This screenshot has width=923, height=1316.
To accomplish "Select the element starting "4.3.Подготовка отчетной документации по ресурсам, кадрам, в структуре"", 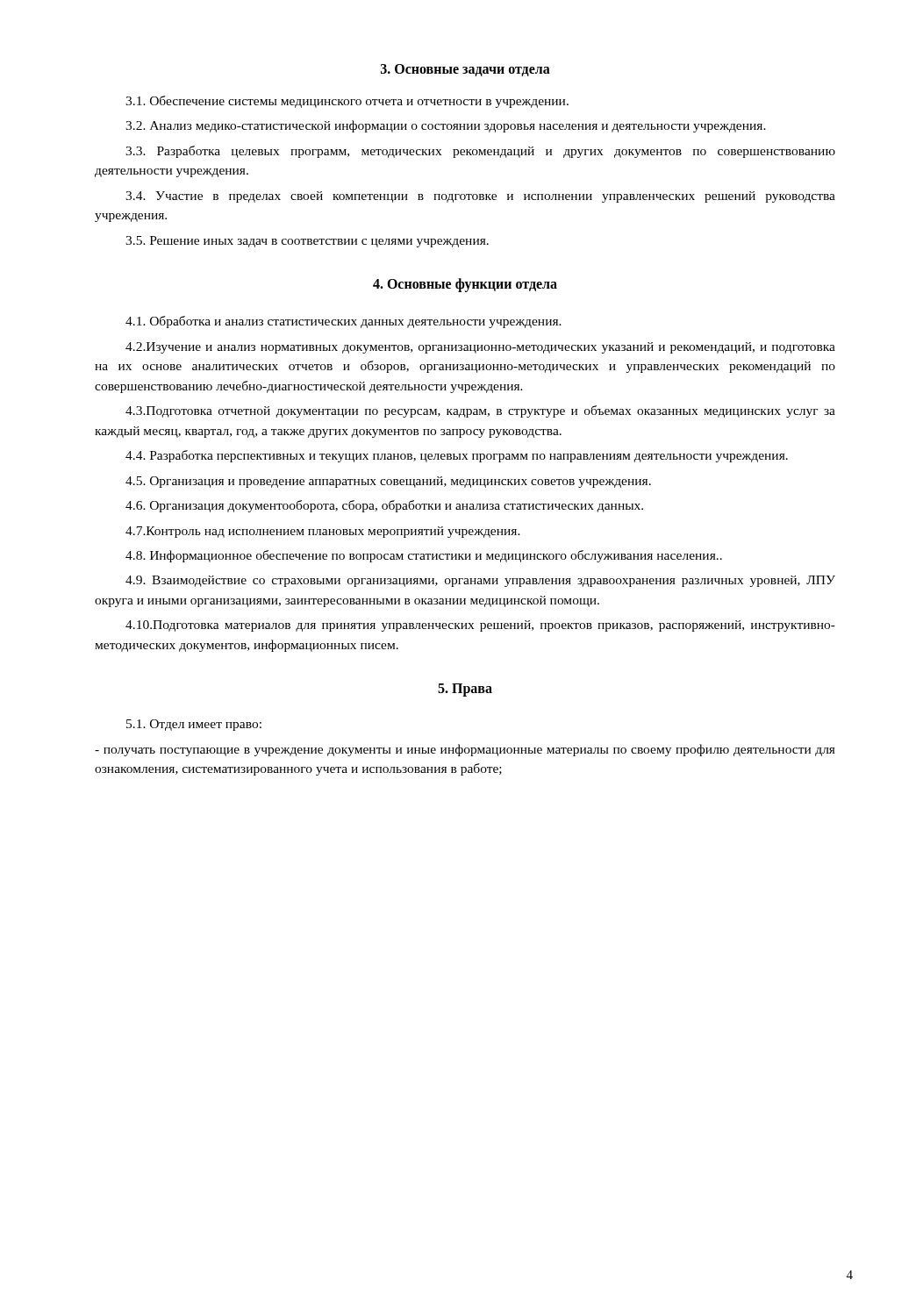I will [465, 420].
